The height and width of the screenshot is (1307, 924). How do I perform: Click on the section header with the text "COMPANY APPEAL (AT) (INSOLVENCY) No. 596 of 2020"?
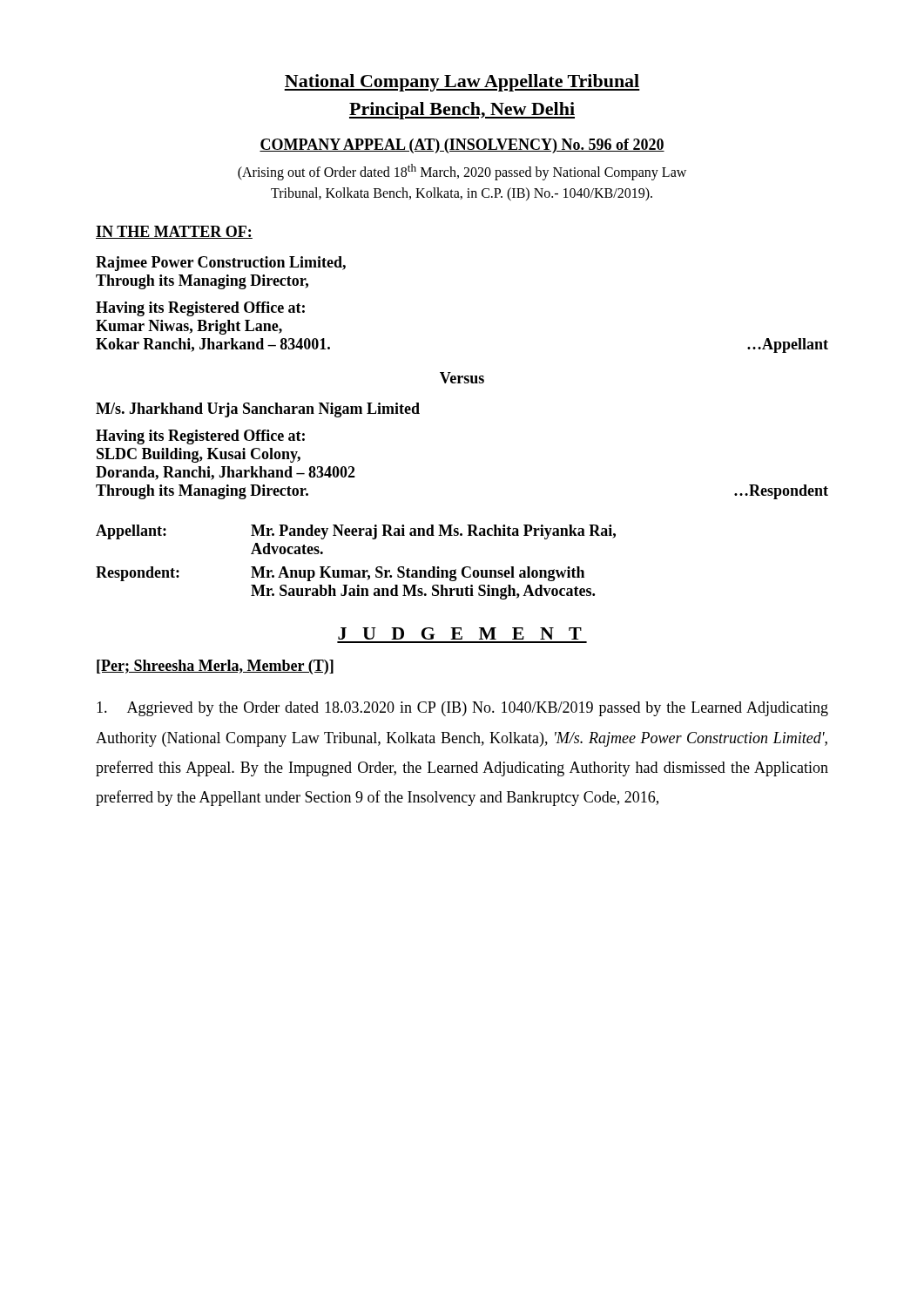pos(462,145)
